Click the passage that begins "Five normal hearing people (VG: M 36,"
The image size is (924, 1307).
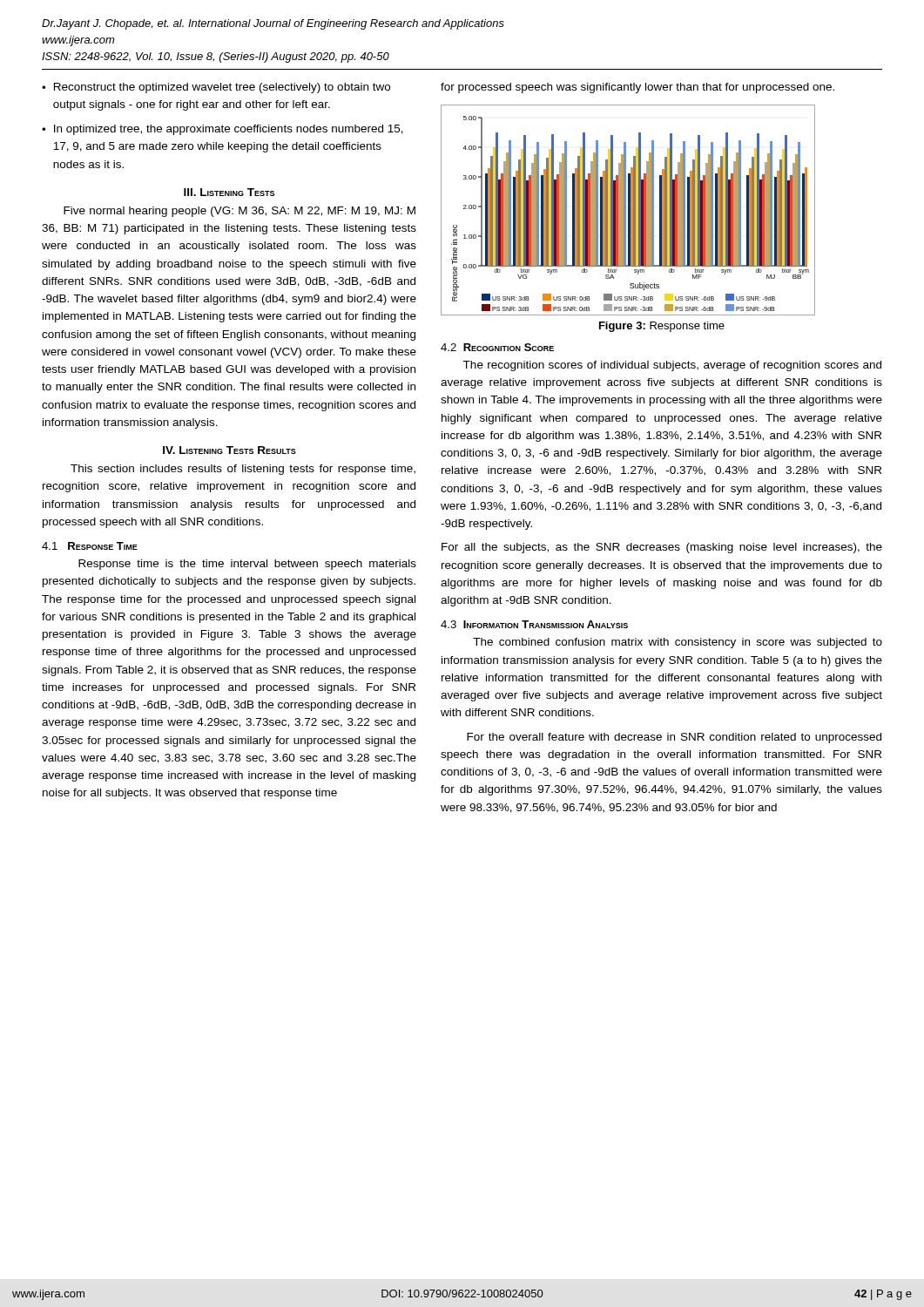point(229,316)
